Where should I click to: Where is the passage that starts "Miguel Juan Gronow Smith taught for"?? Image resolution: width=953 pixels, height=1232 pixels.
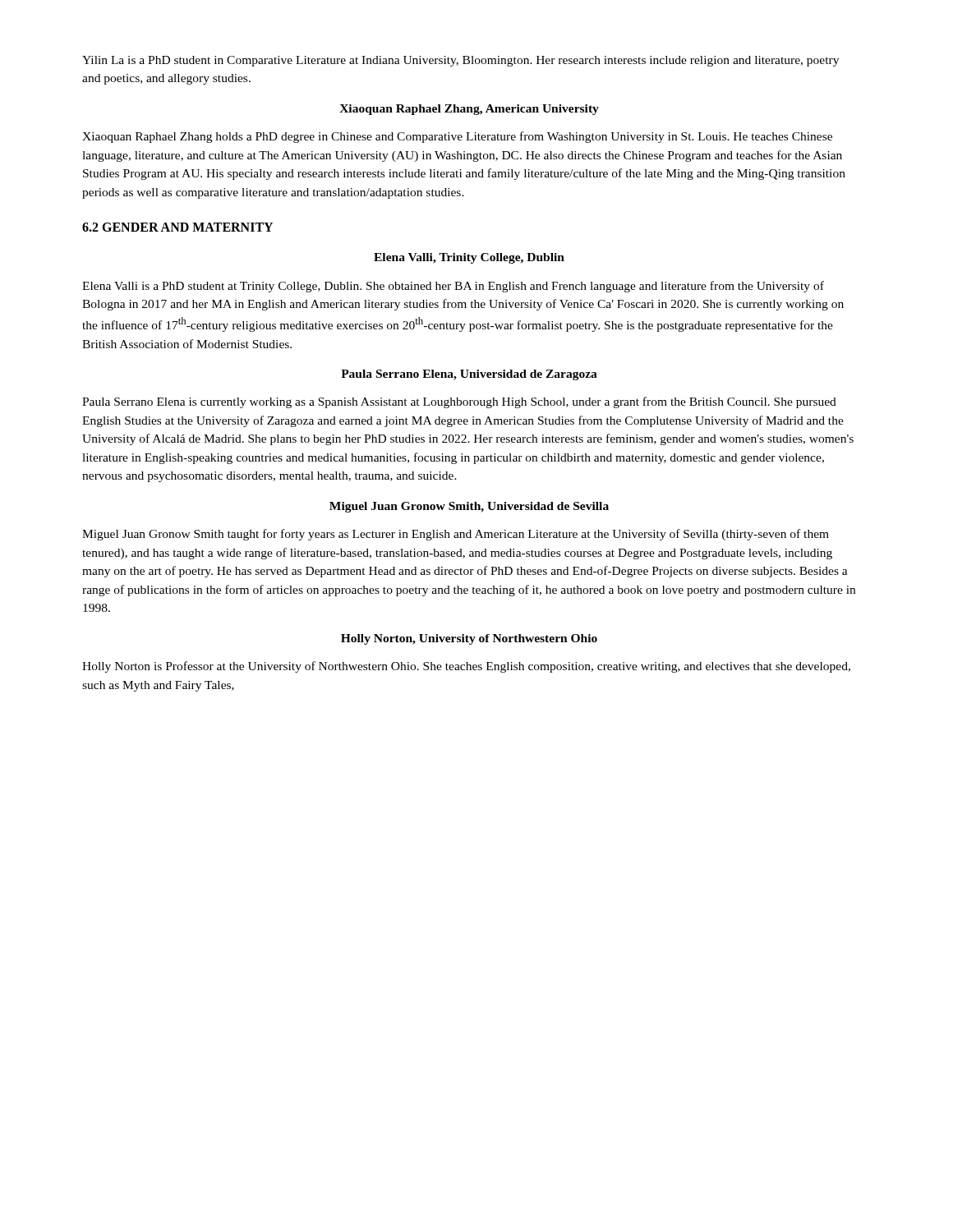point(469,571)
